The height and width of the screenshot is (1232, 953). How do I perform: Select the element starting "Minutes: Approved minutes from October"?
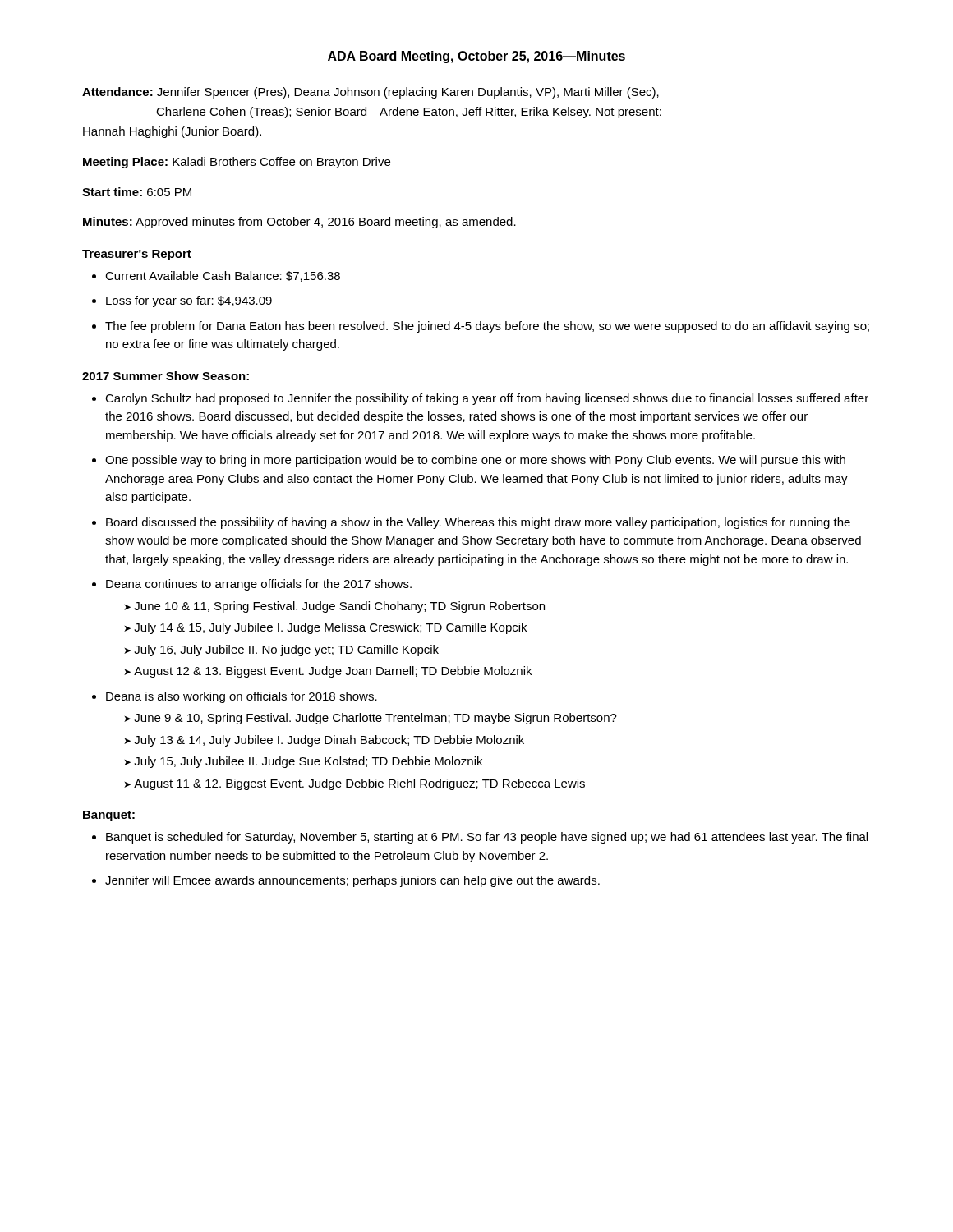(299, 221)
